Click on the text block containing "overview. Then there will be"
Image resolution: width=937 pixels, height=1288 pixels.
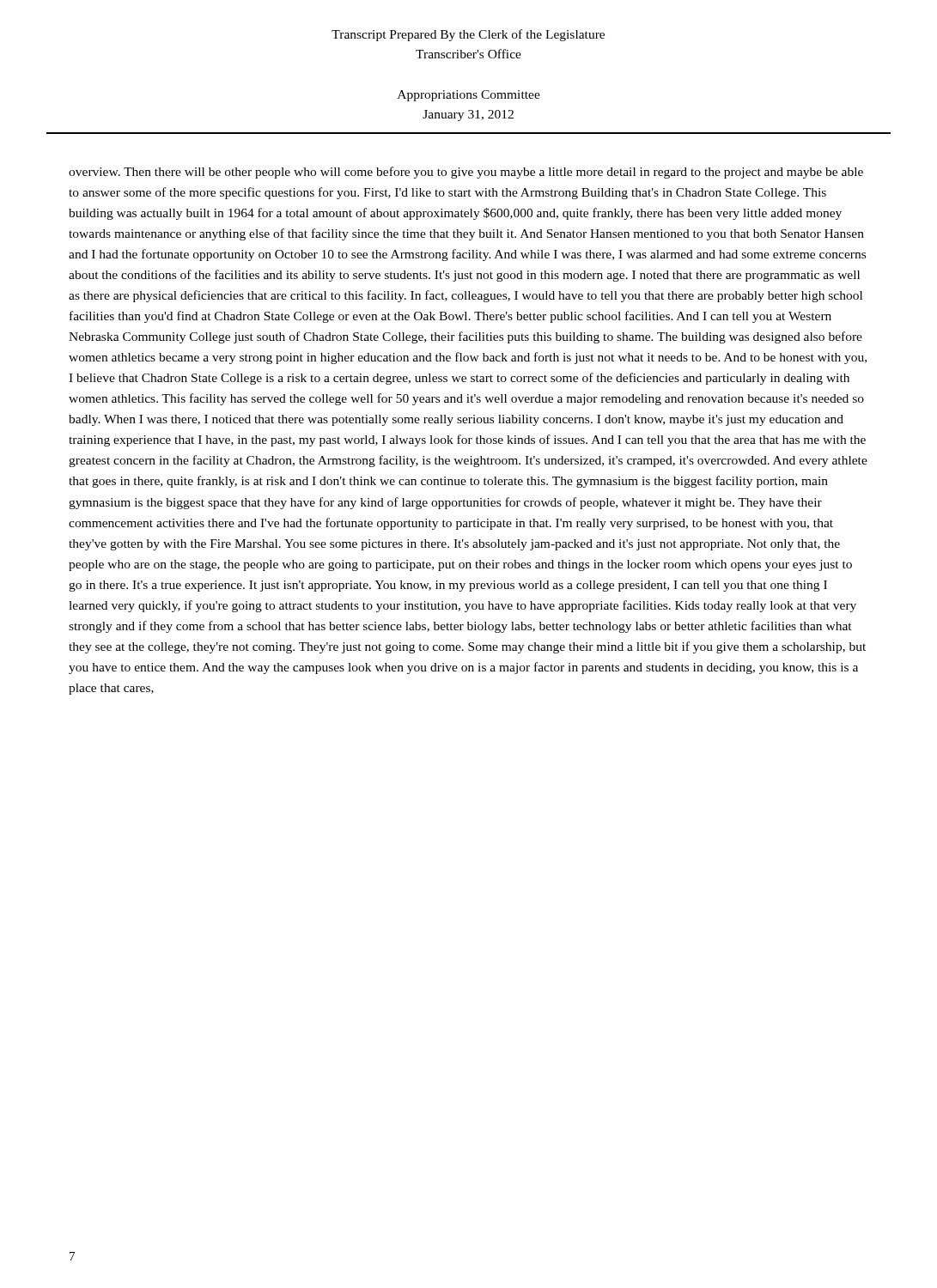click(x=468, y=429)
